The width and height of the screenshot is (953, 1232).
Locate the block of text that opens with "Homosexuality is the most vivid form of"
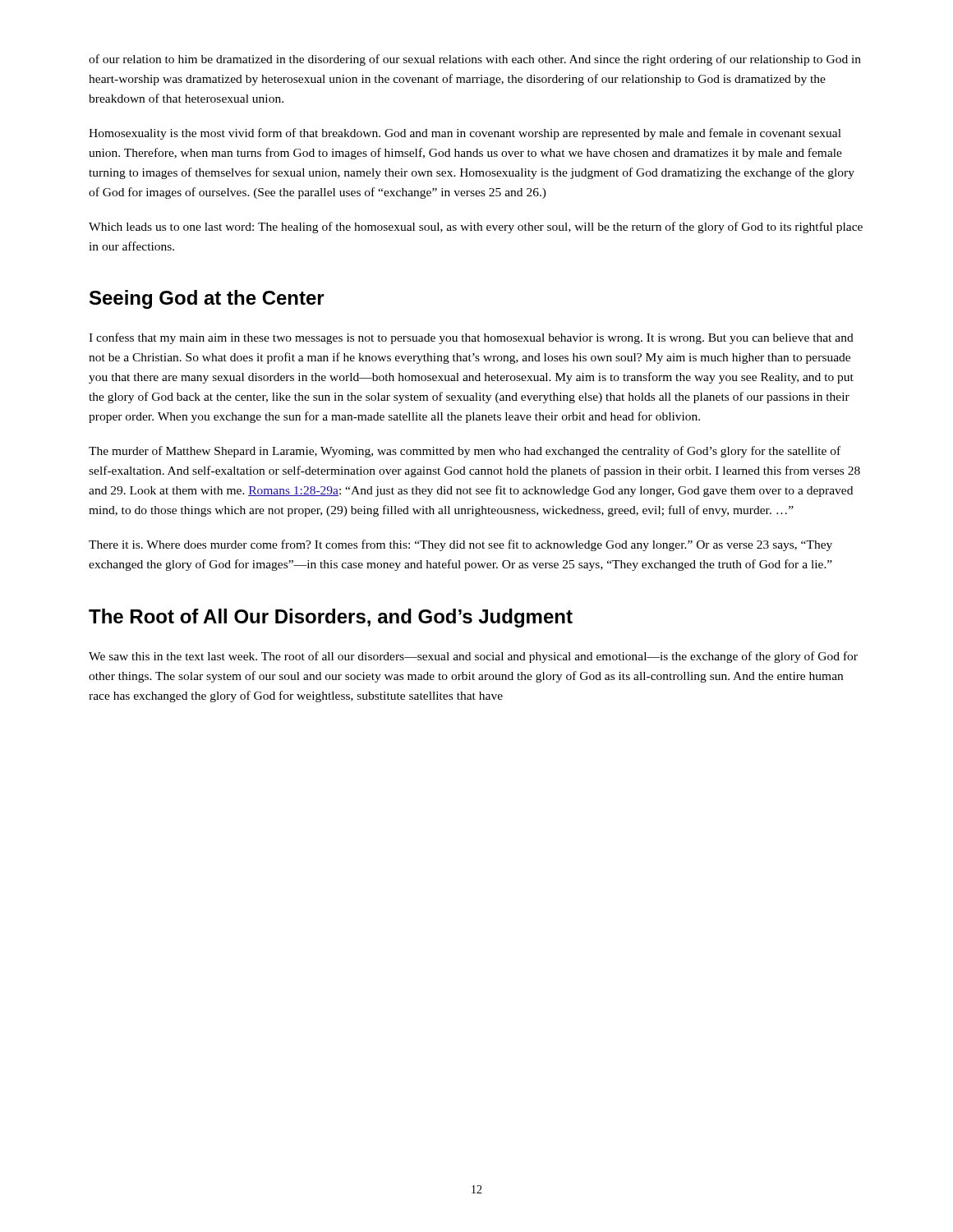[472, 162]
